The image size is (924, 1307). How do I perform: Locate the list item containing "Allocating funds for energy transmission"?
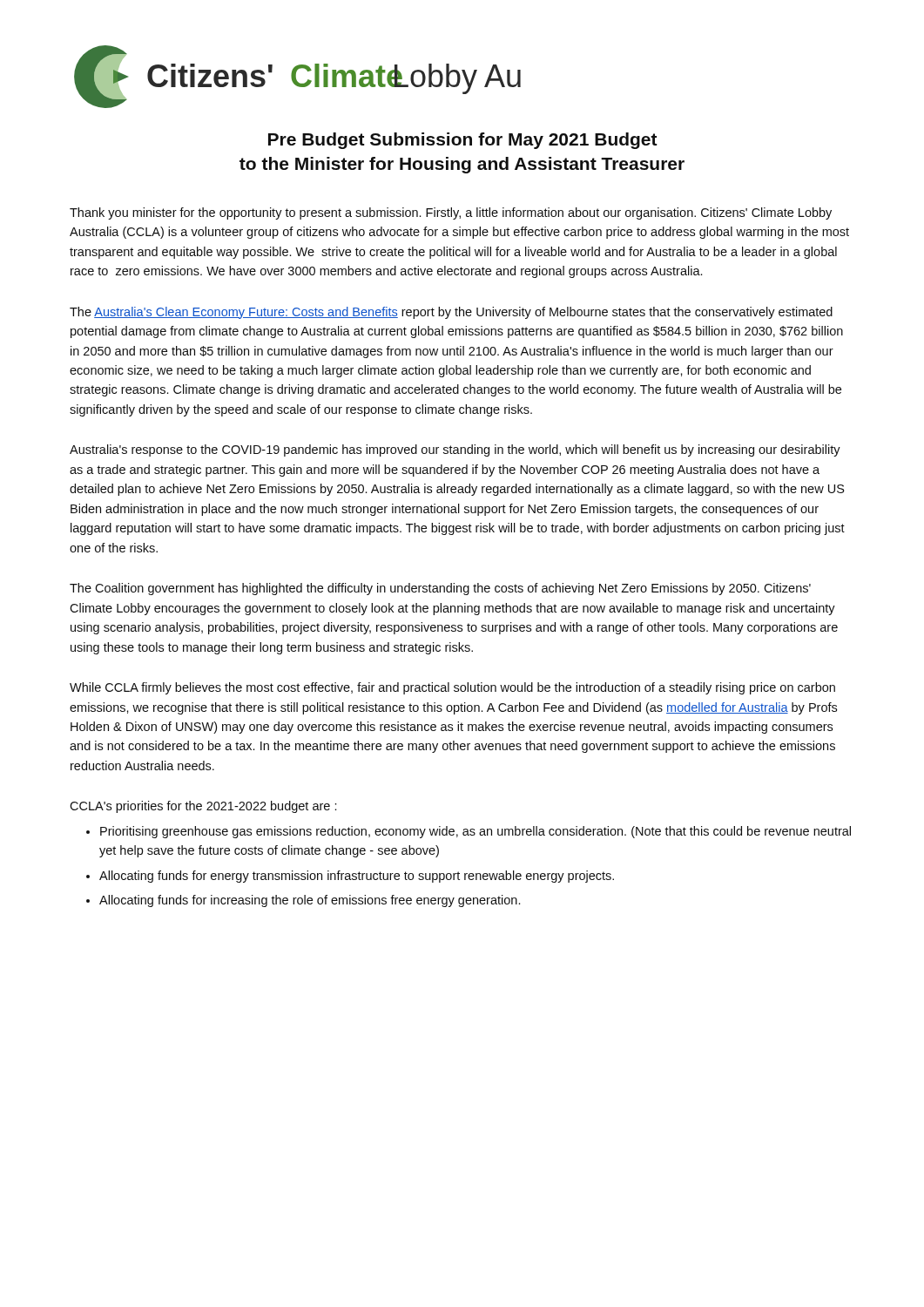click(x=357, y=875)
